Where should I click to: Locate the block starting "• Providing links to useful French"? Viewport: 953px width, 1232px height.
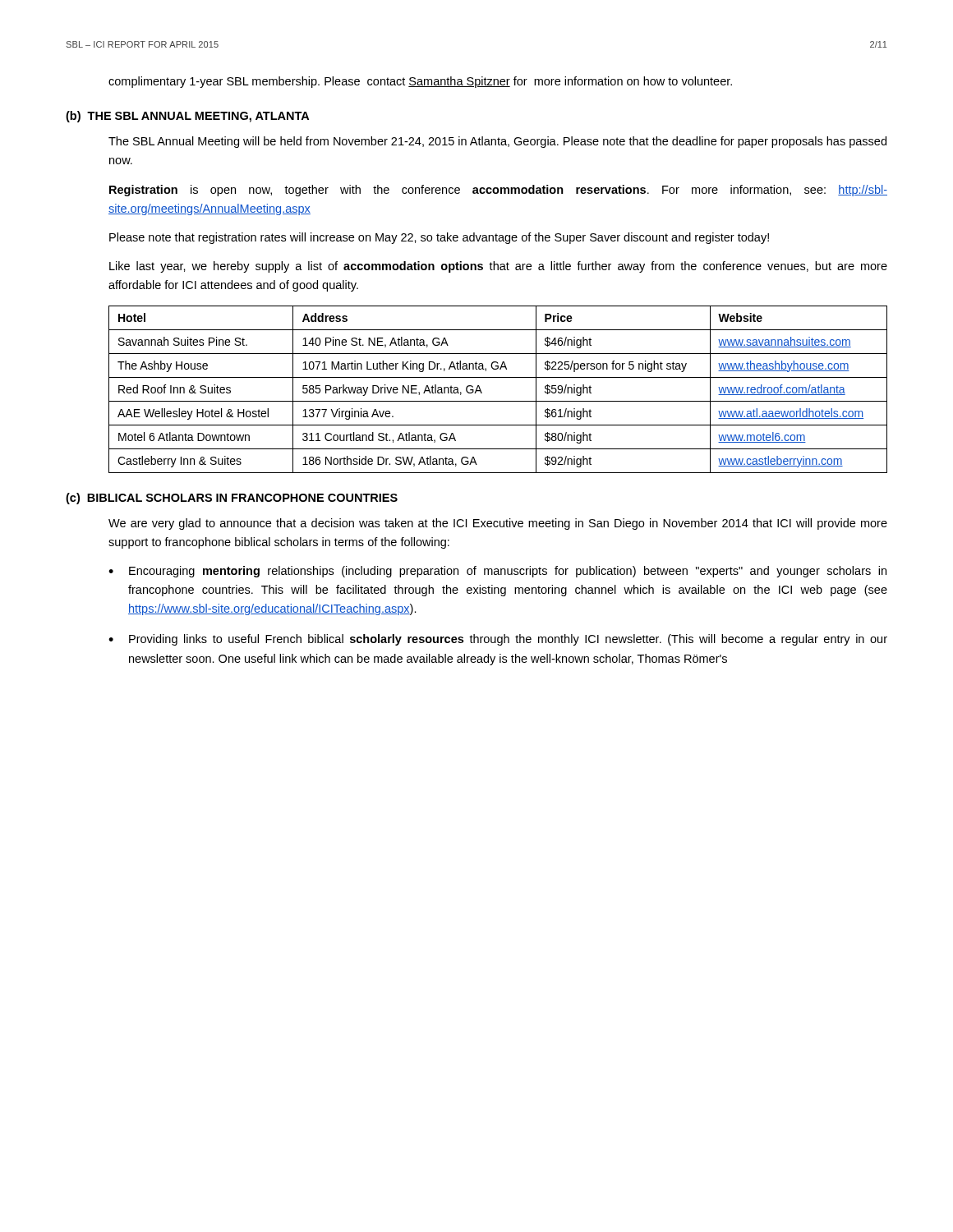point(498,649)
